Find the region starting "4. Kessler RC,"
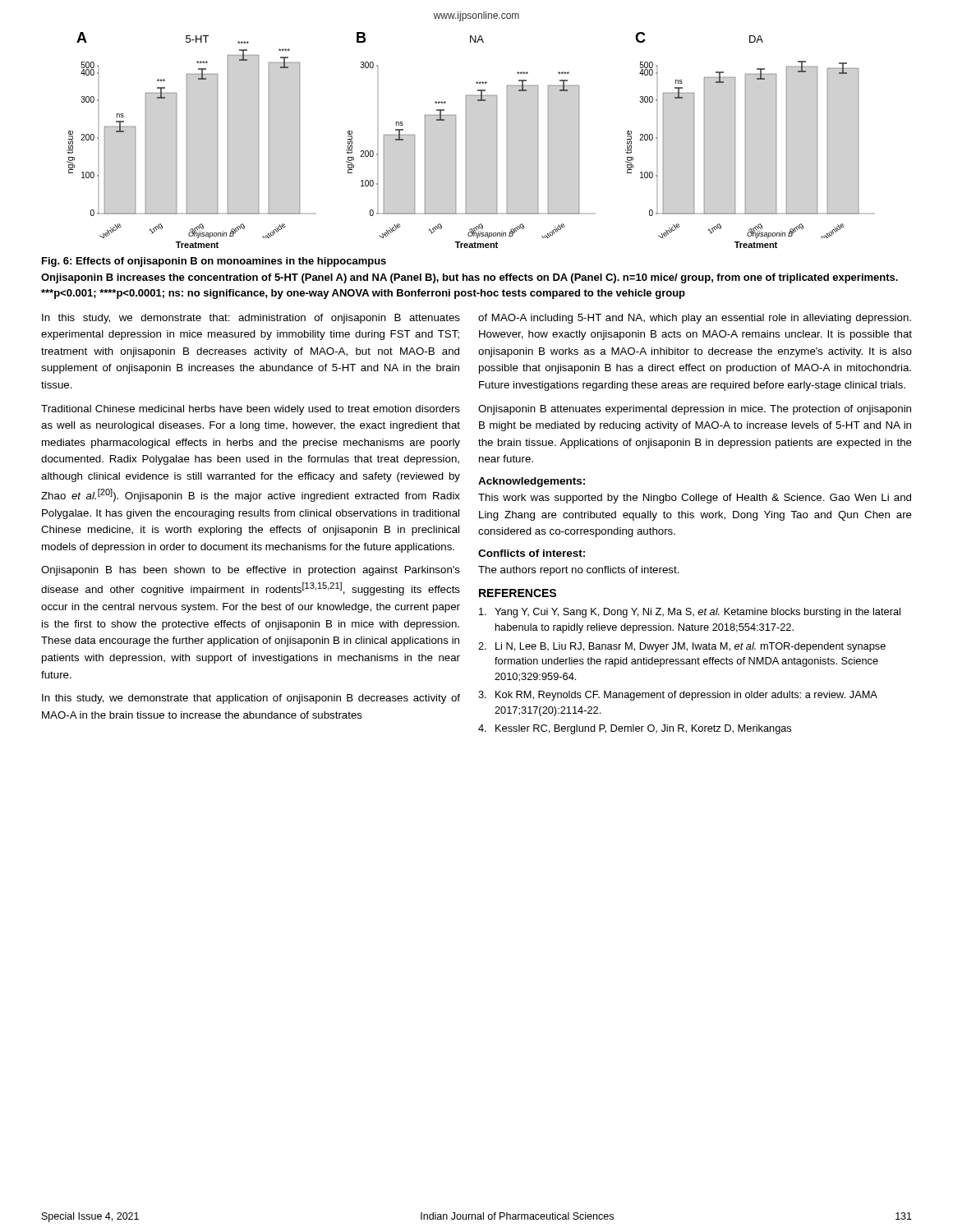The height and width of the screenshot is (1232, 953). pyautogui.click(x=635, y=729)
